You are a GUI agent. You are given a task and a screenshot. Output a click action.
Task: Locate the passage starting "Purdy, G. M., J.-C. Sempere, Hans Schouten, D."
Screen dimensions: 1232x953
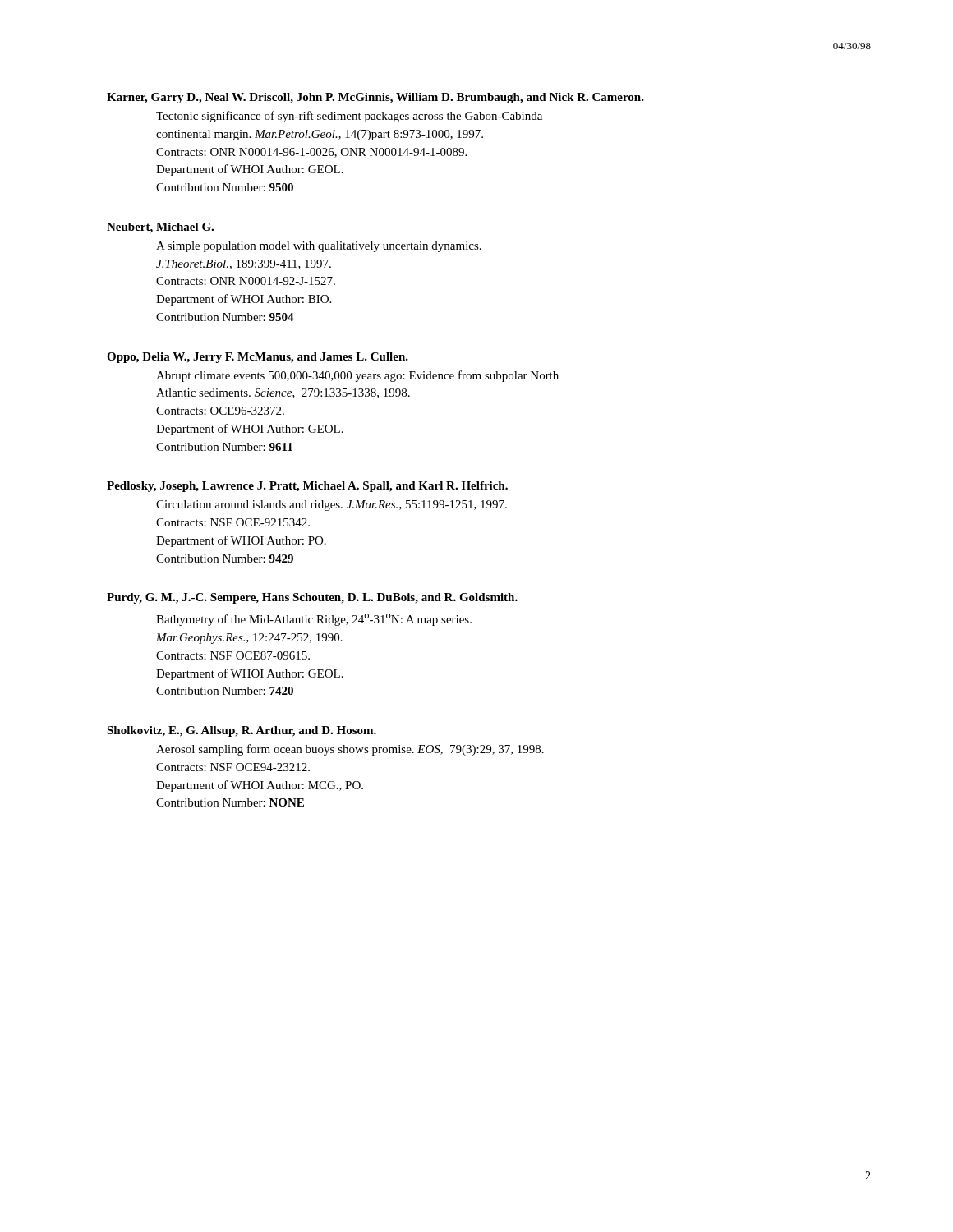click(312, 598)
